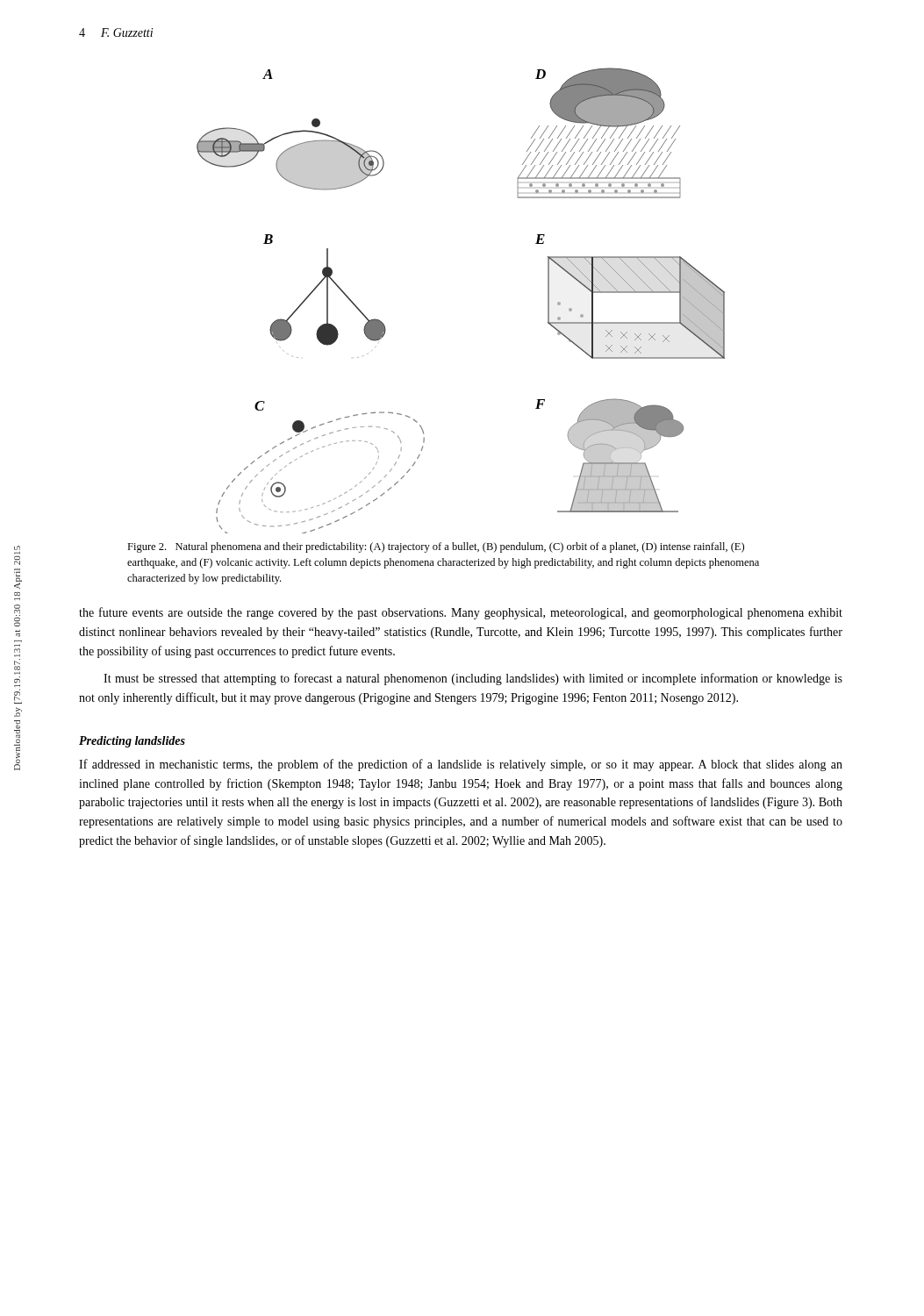Locate the caption that opens with "Figure 2. Natural phenomena and their predictability: (A)"

point(443,563)
